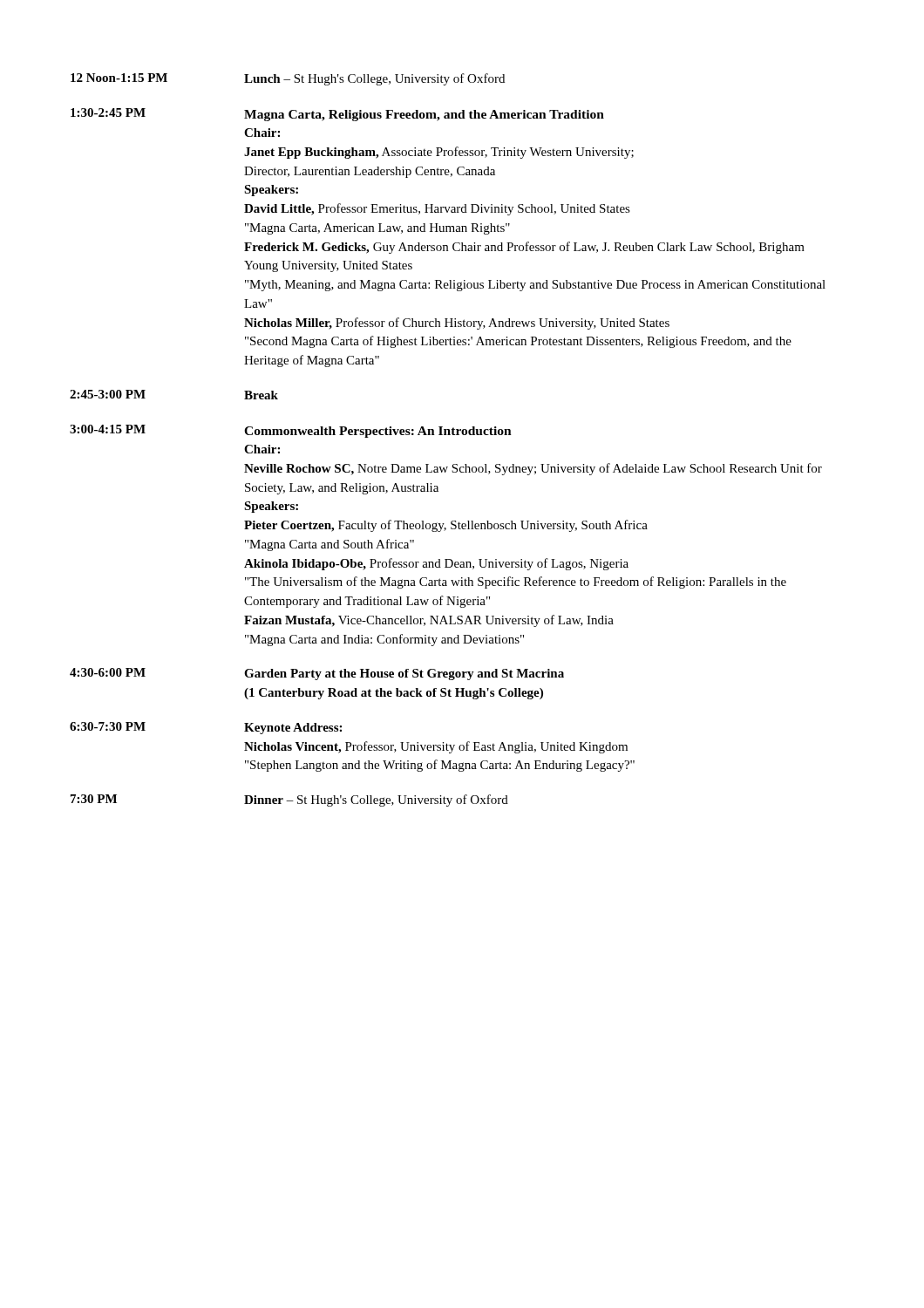The image size is (924, 1308).
Task: Locate the text block starting "Lunch – St Hugh's College, University of Oxford"
Action: click(x=374, y=79)
